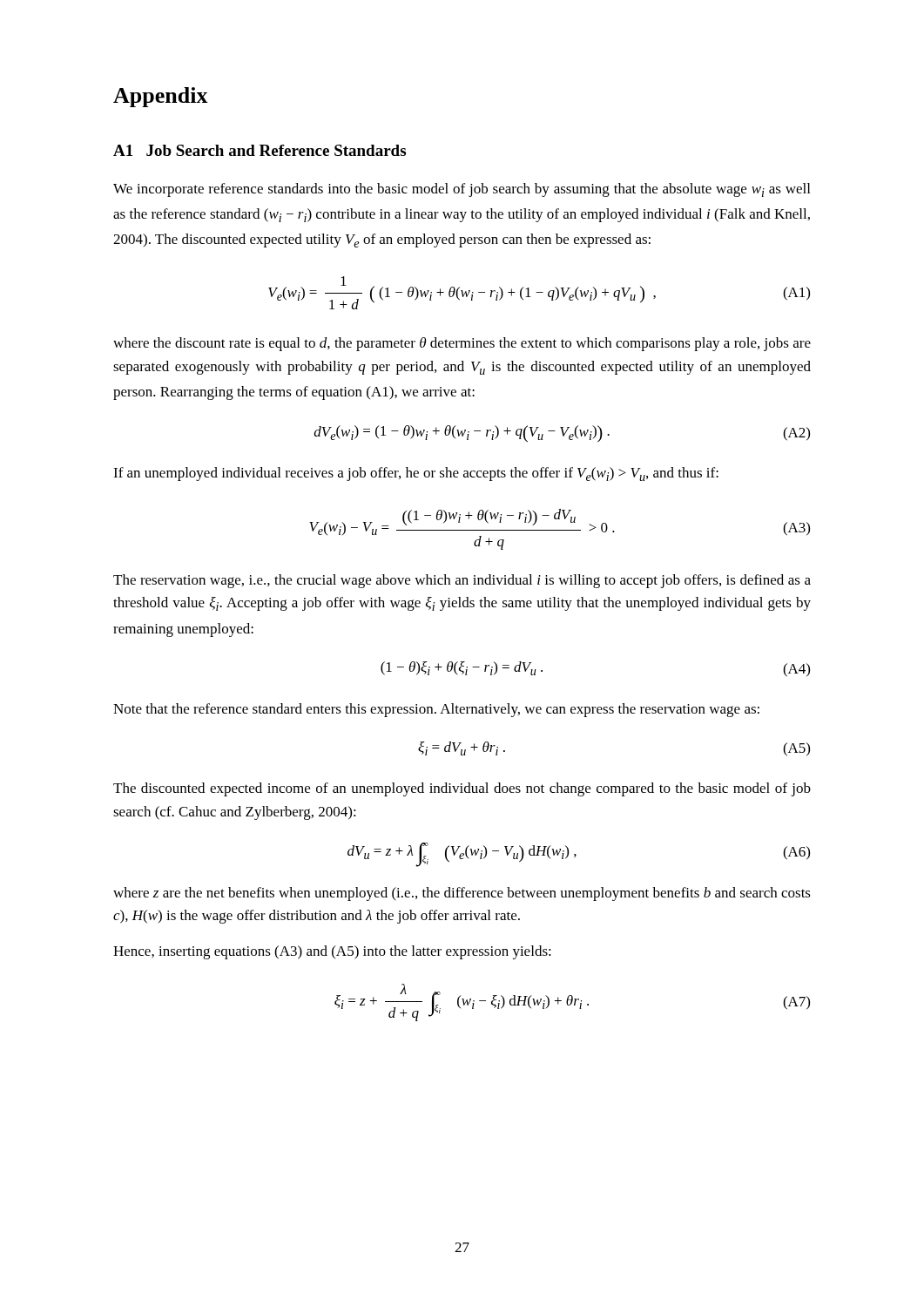
Task: Find the formula on this page that starts "Ve(wi) − Vu = ((1 − θ)wi"
Action: pyautogui.click(x=462, y=528)
